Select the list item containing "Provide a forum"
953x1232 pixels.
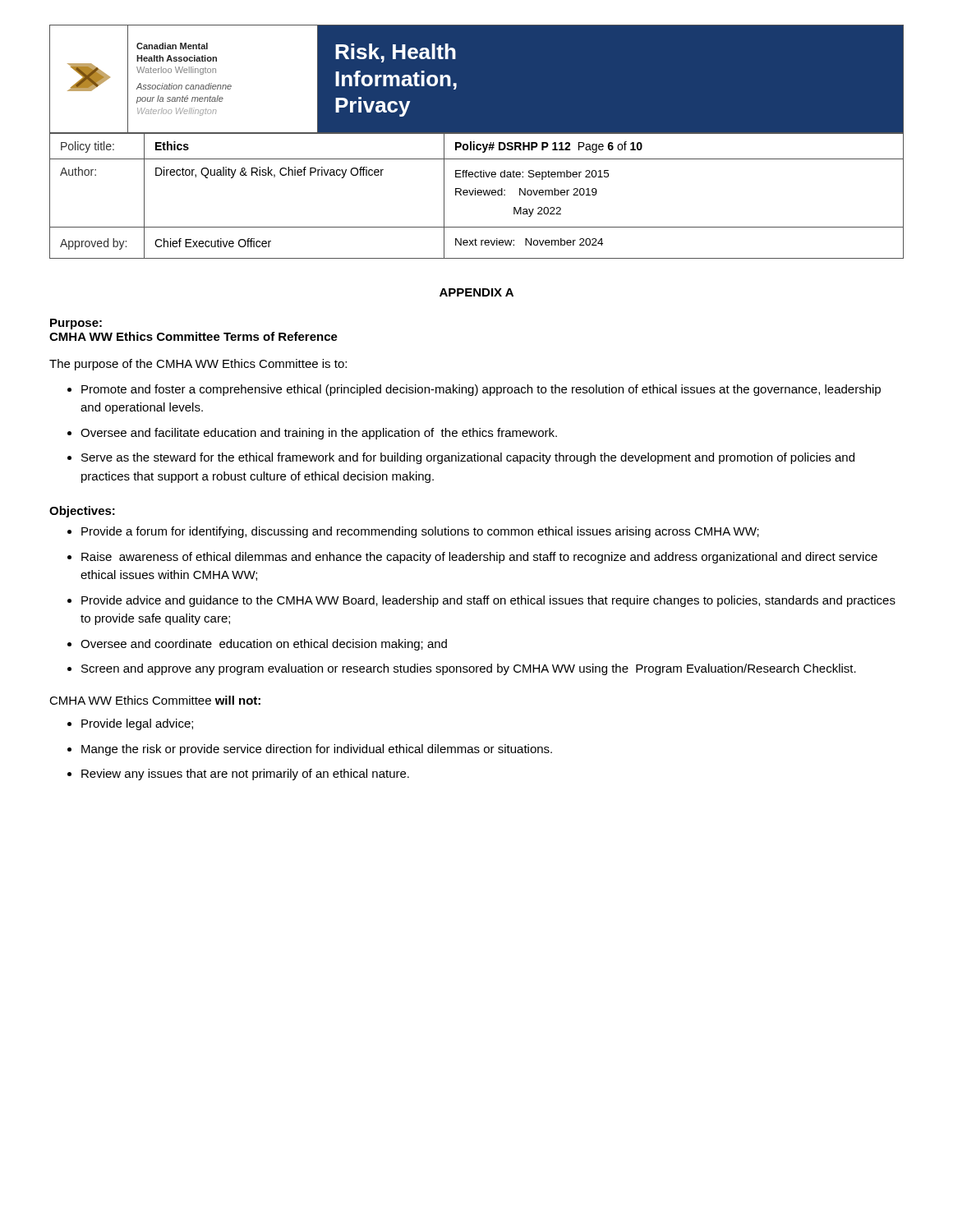point(420,531)
